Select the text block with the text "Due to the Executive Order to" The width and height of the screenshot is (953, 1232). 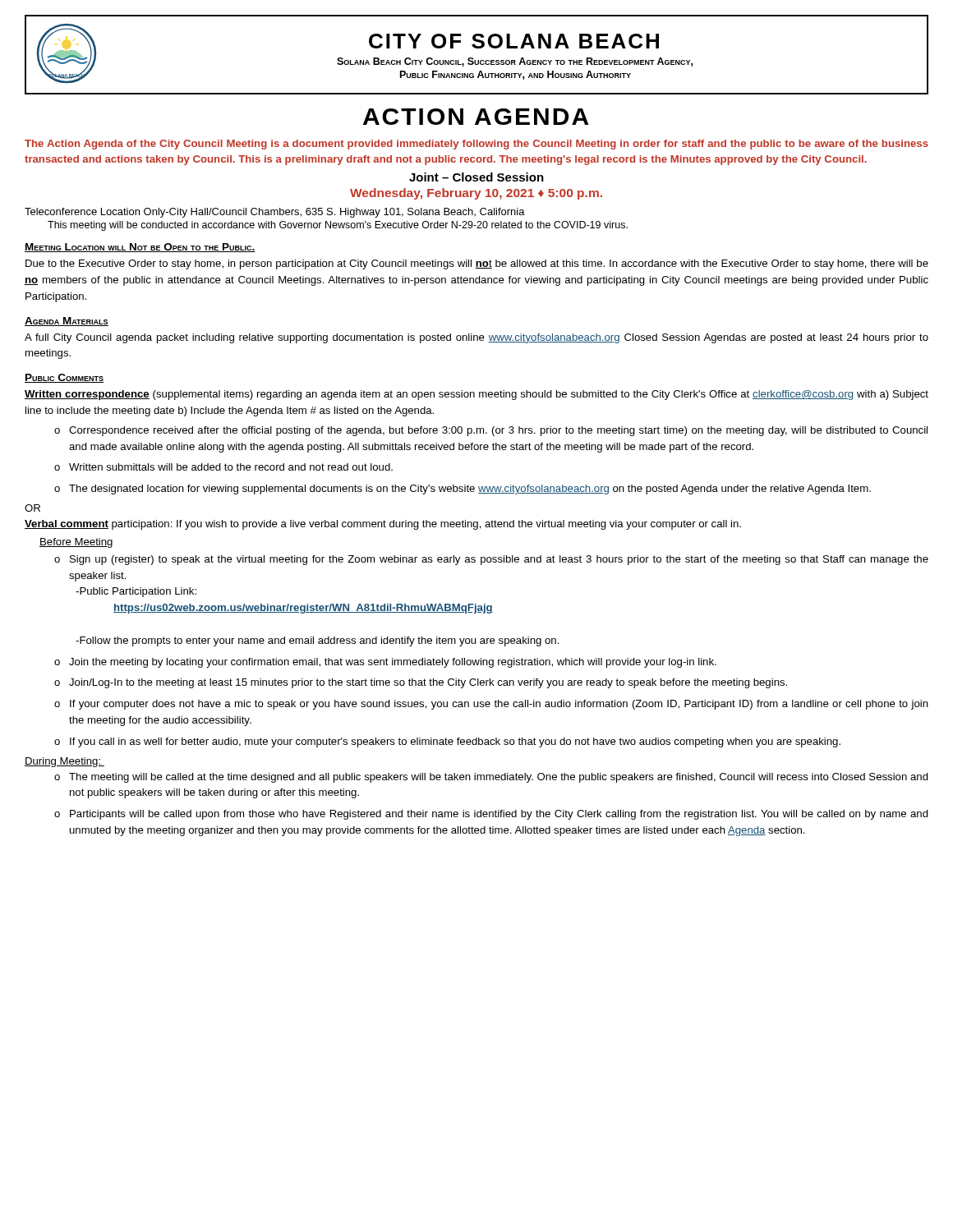coord(476,280)
